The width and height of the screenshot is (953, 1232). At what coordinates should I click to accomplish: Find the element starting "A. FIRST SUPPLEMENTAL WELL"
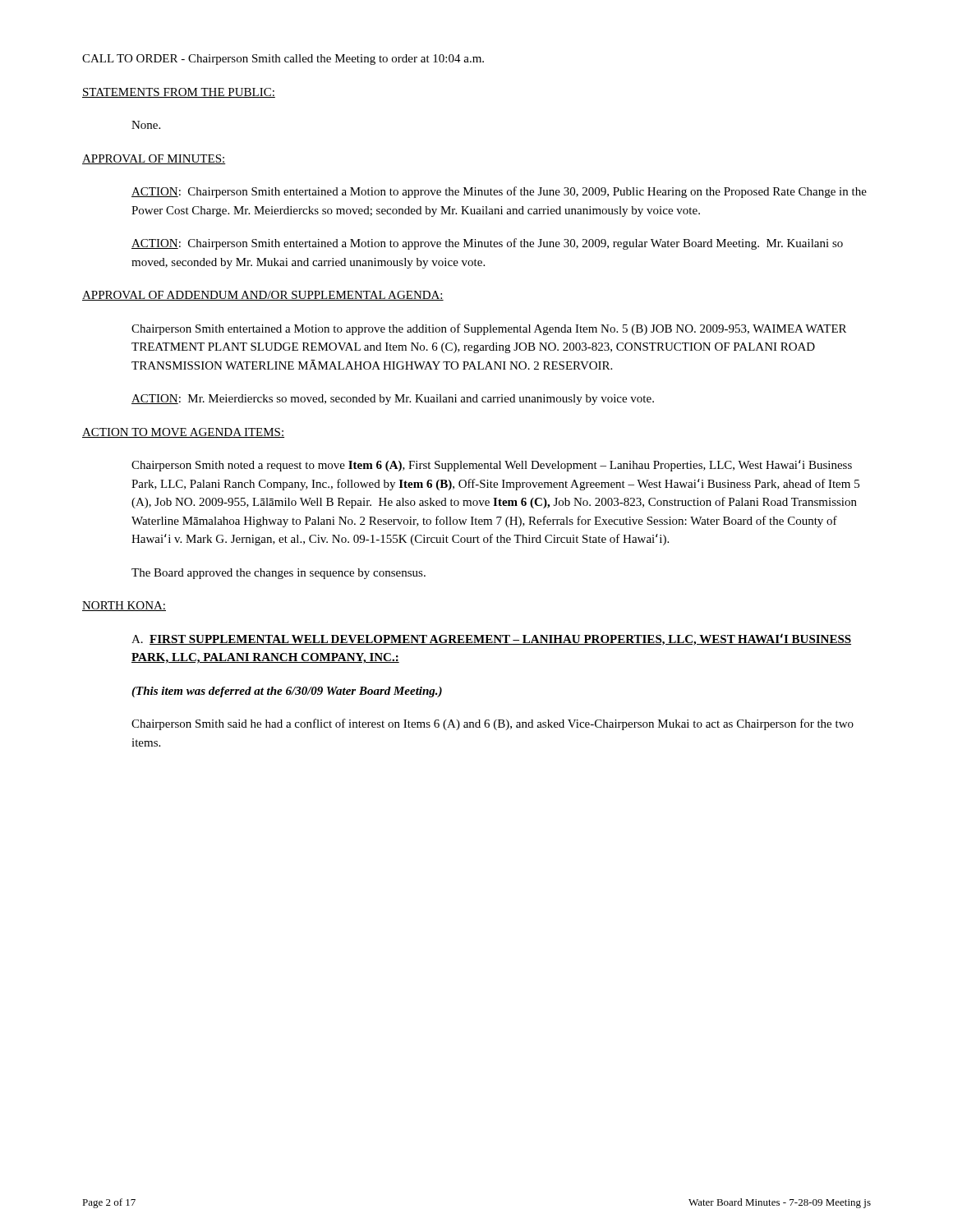coord(501,648)
